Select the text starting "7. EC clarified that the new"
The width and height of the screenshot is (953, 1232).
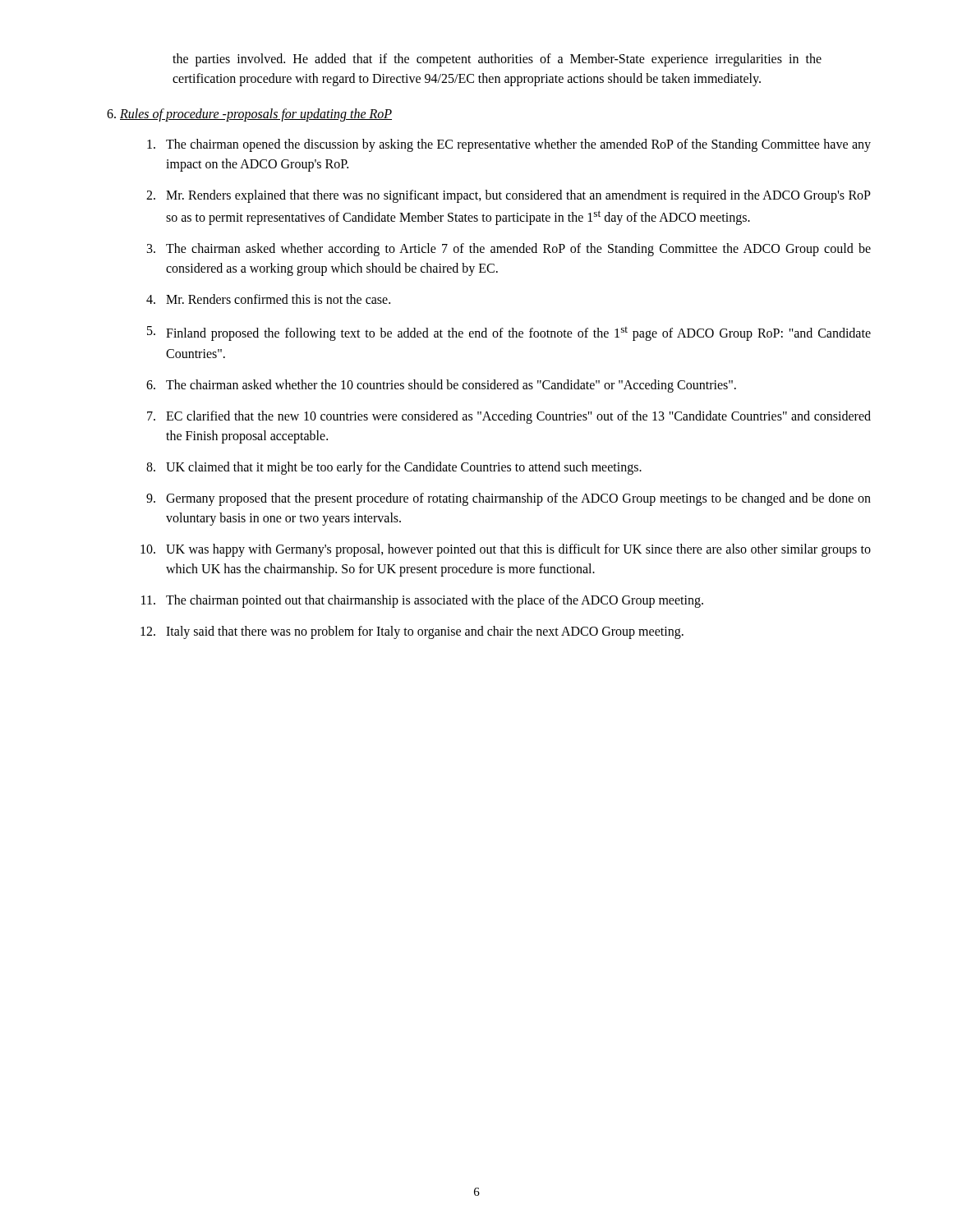tap(489, 426)
